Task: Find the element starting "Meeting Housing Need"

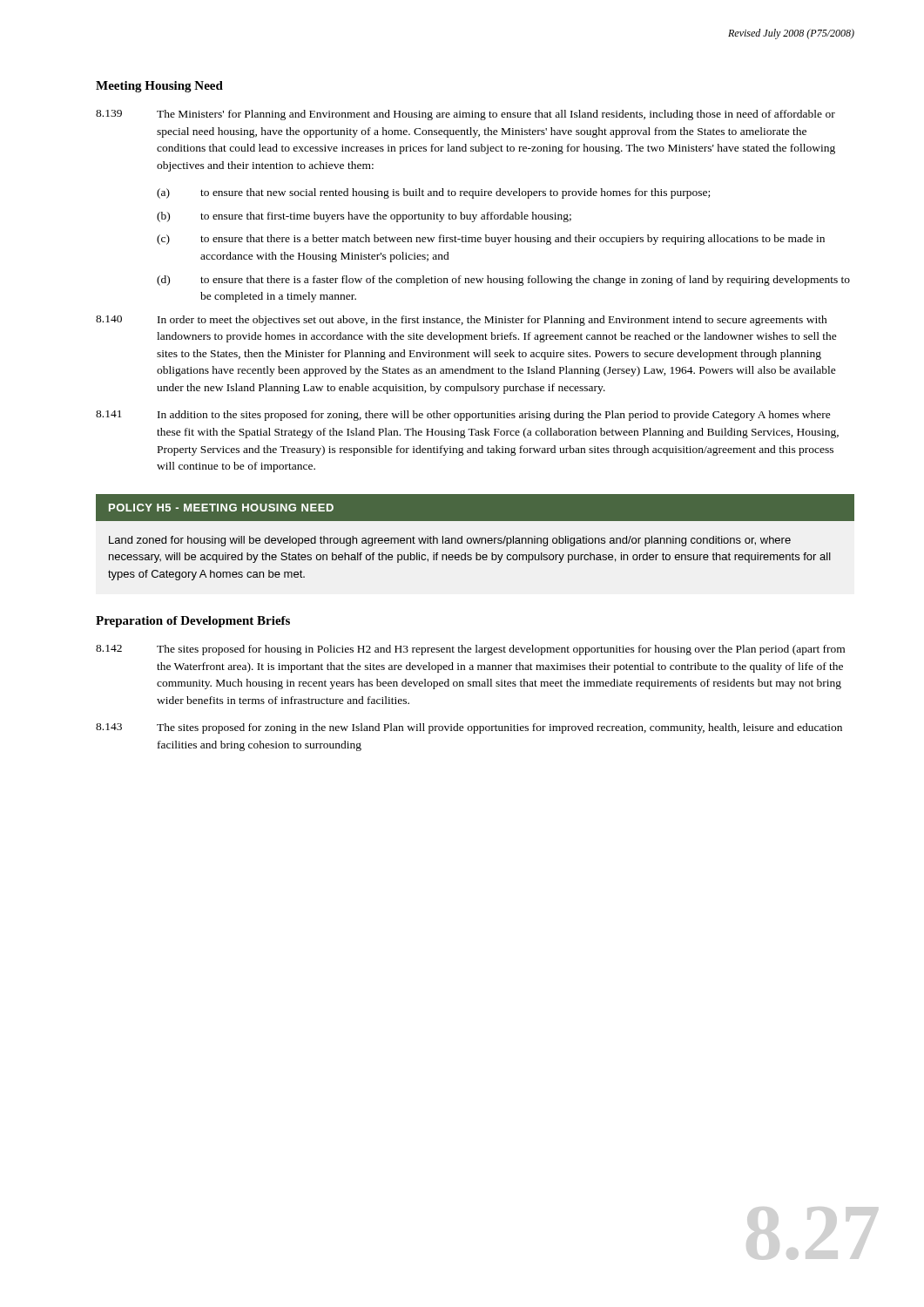Action: [x=159, y=85]
